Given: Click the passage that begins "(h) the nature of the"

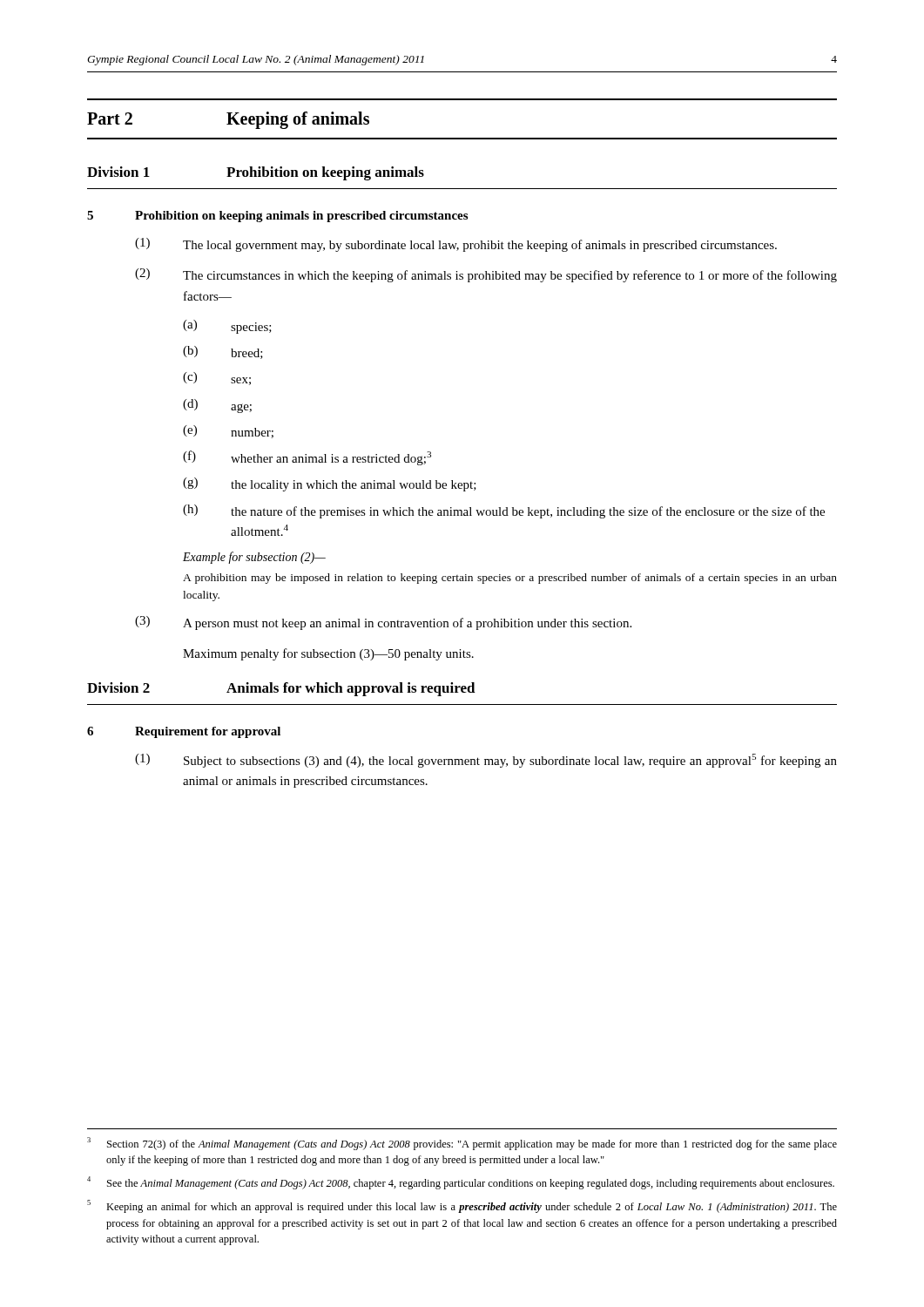Looking at the screenshot, I should 510,522.
